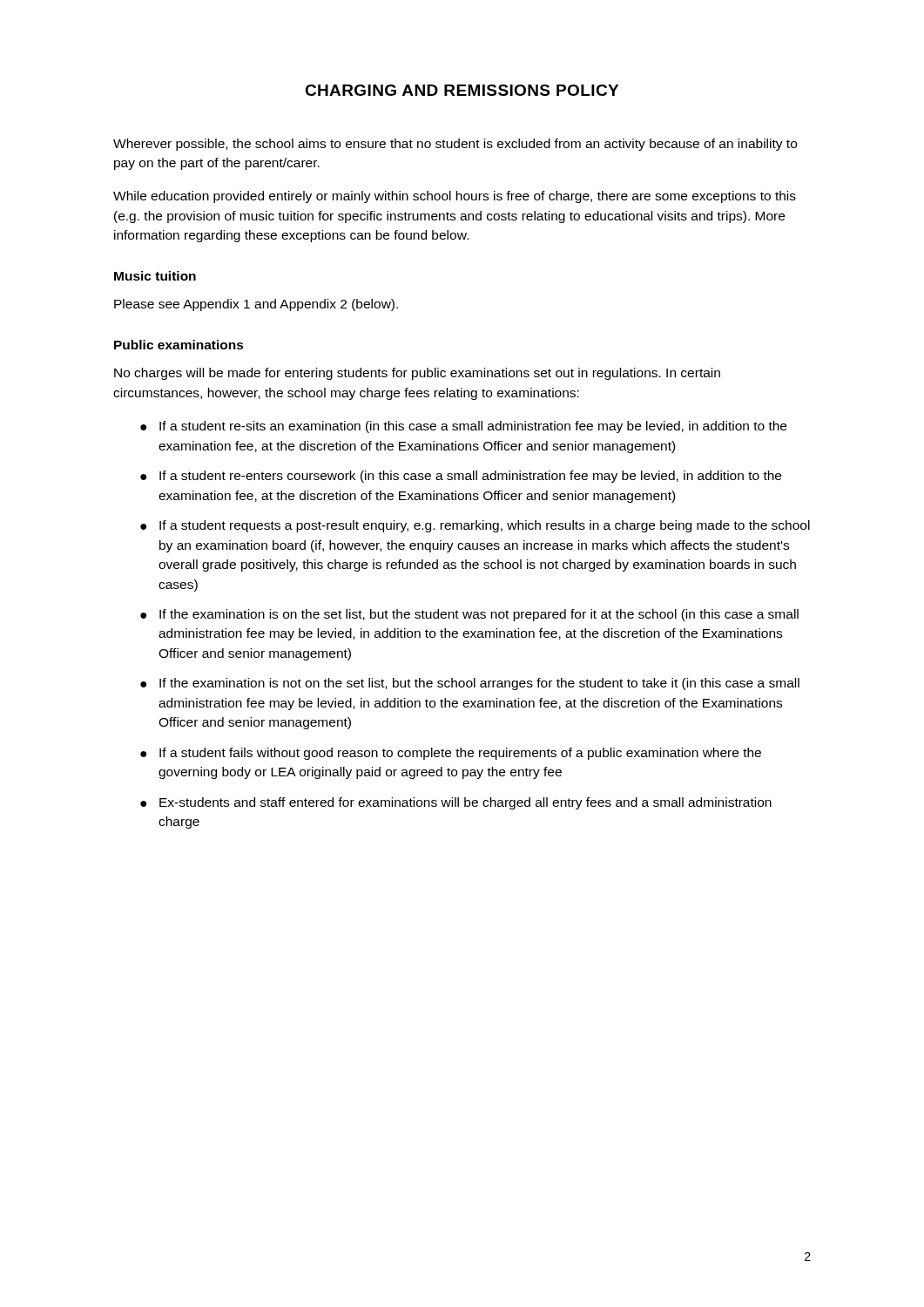
Task: Locate the block of text that opens with "● If the examination is not"
Action: pos(475,703)
